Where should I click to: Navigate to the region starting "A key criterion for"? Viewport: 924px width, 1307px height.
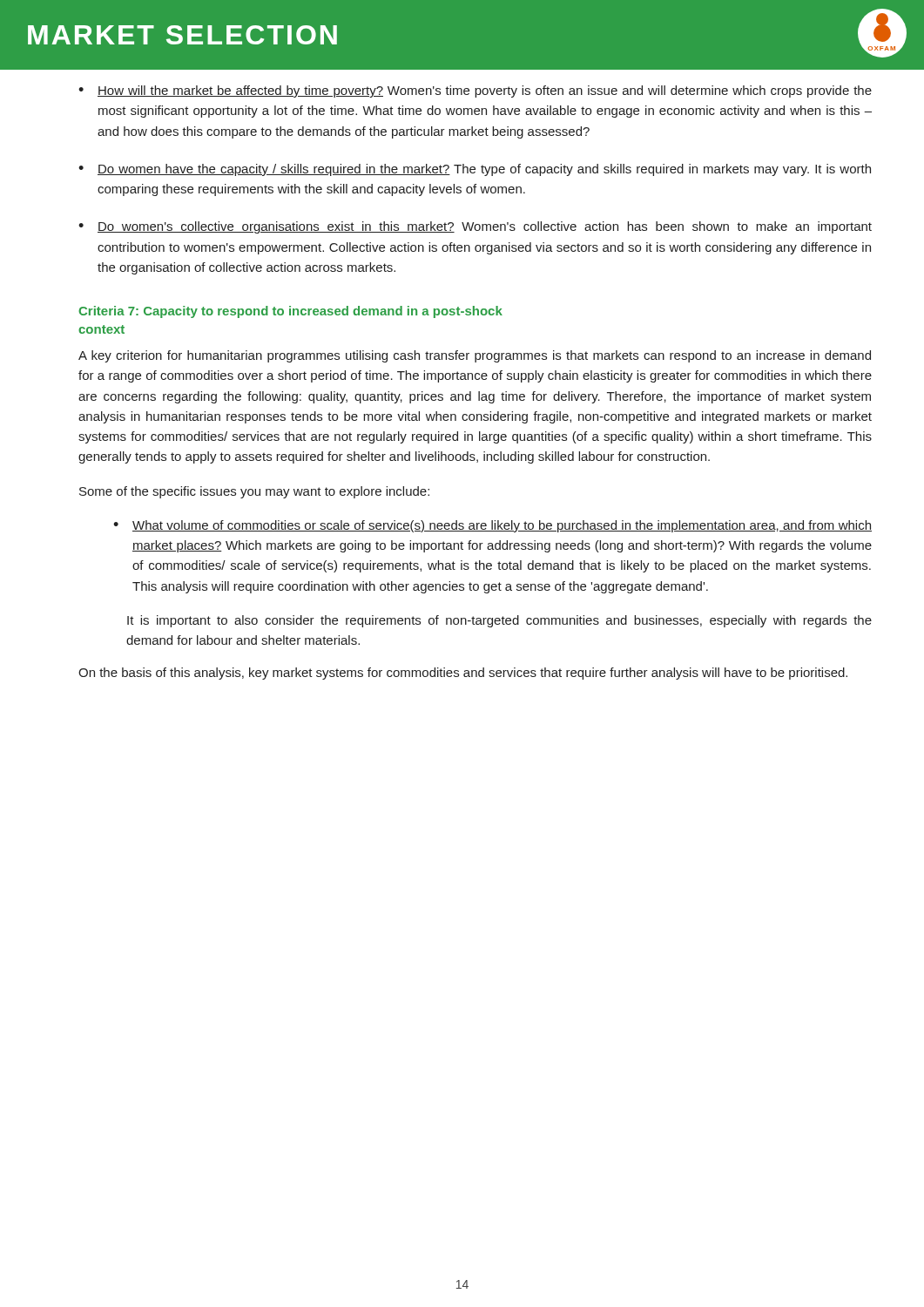pyautogui.click(x=475, y=406)
